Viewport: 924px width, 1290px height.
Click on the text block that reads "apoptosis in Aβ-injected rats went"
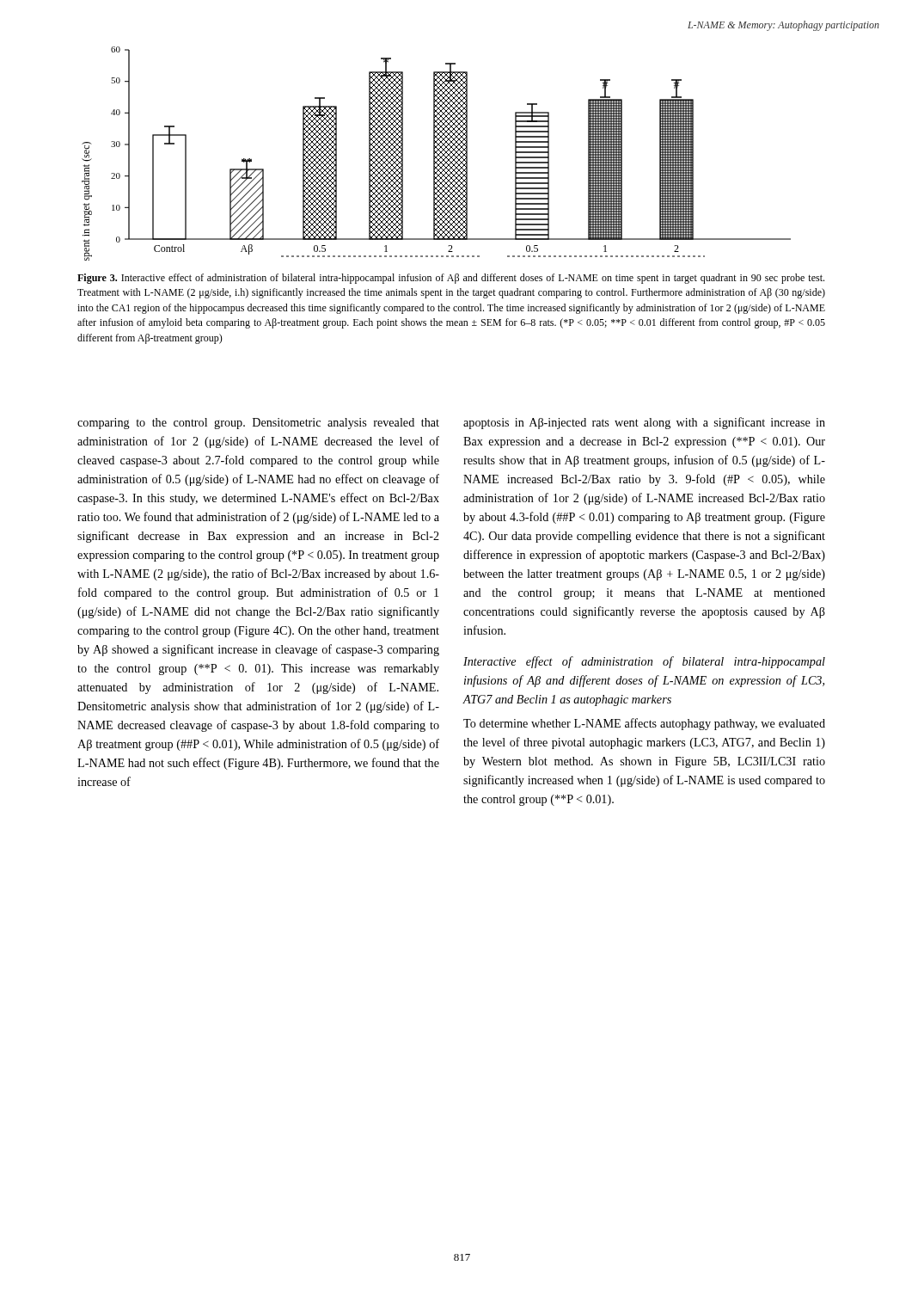click(644, 526)
